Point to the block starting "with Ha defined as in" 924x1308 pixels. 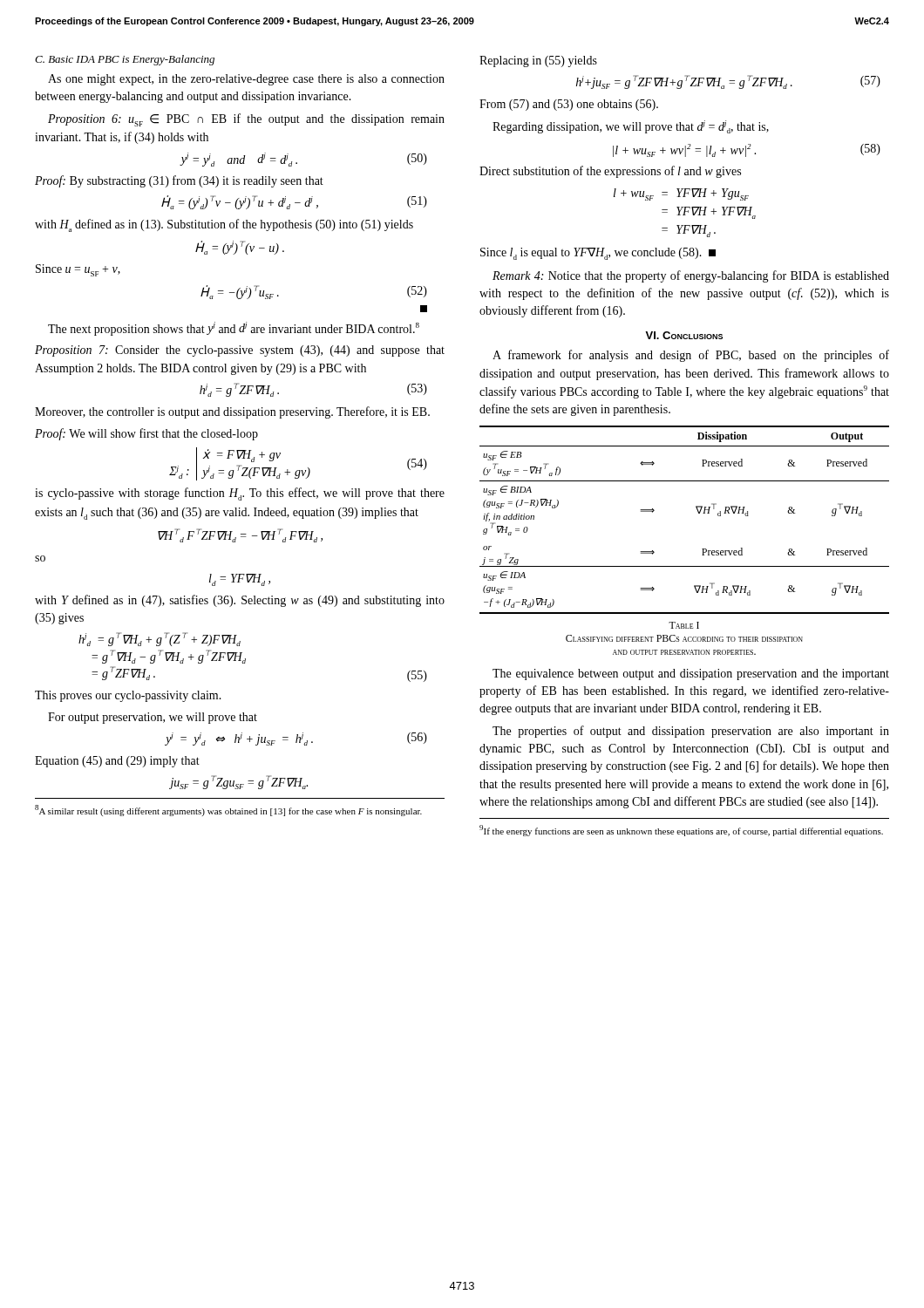tap(240, 226)
